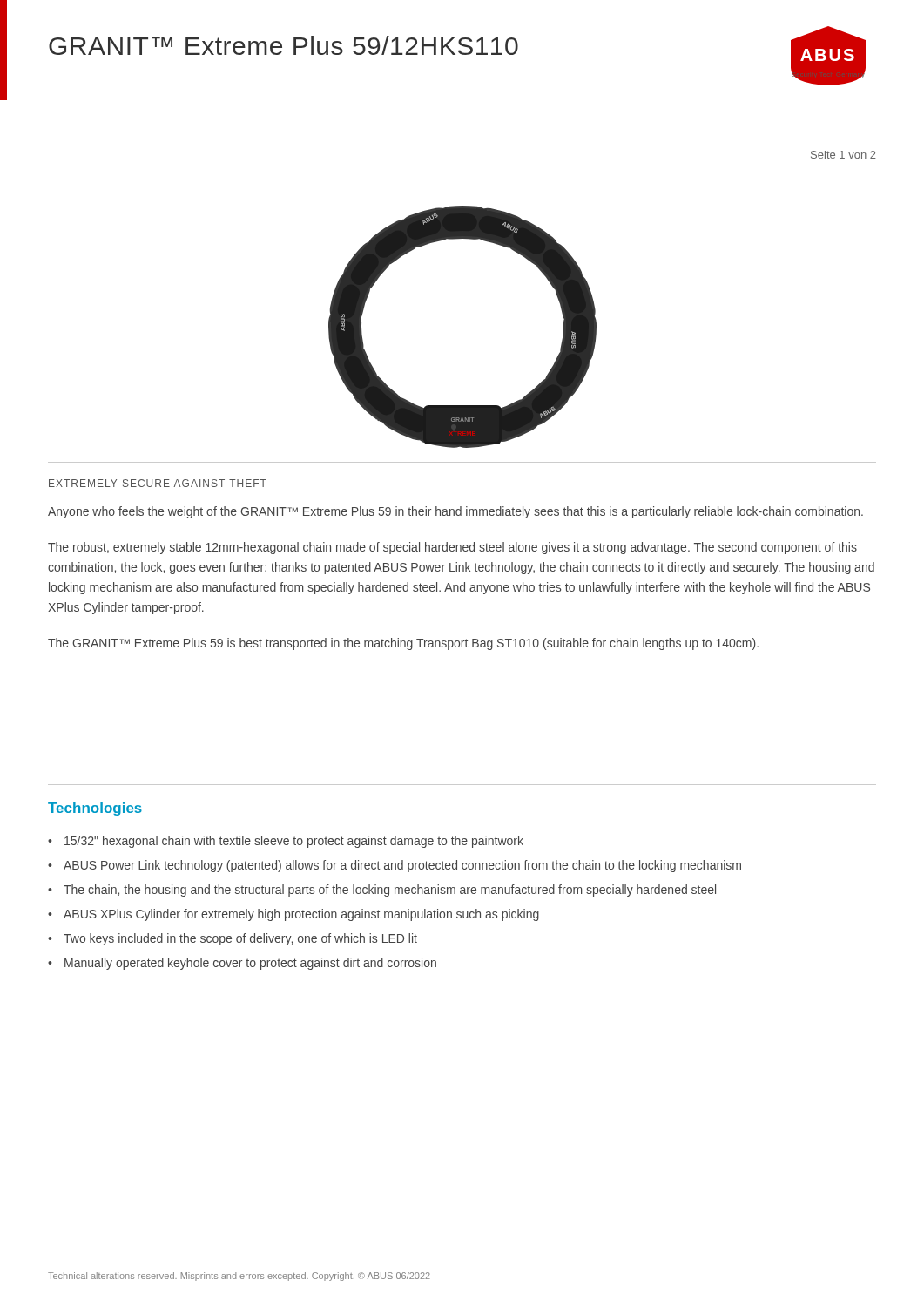
Task: Select the text block containing "Anyone who feels the weight"
Action: point(462,512)
